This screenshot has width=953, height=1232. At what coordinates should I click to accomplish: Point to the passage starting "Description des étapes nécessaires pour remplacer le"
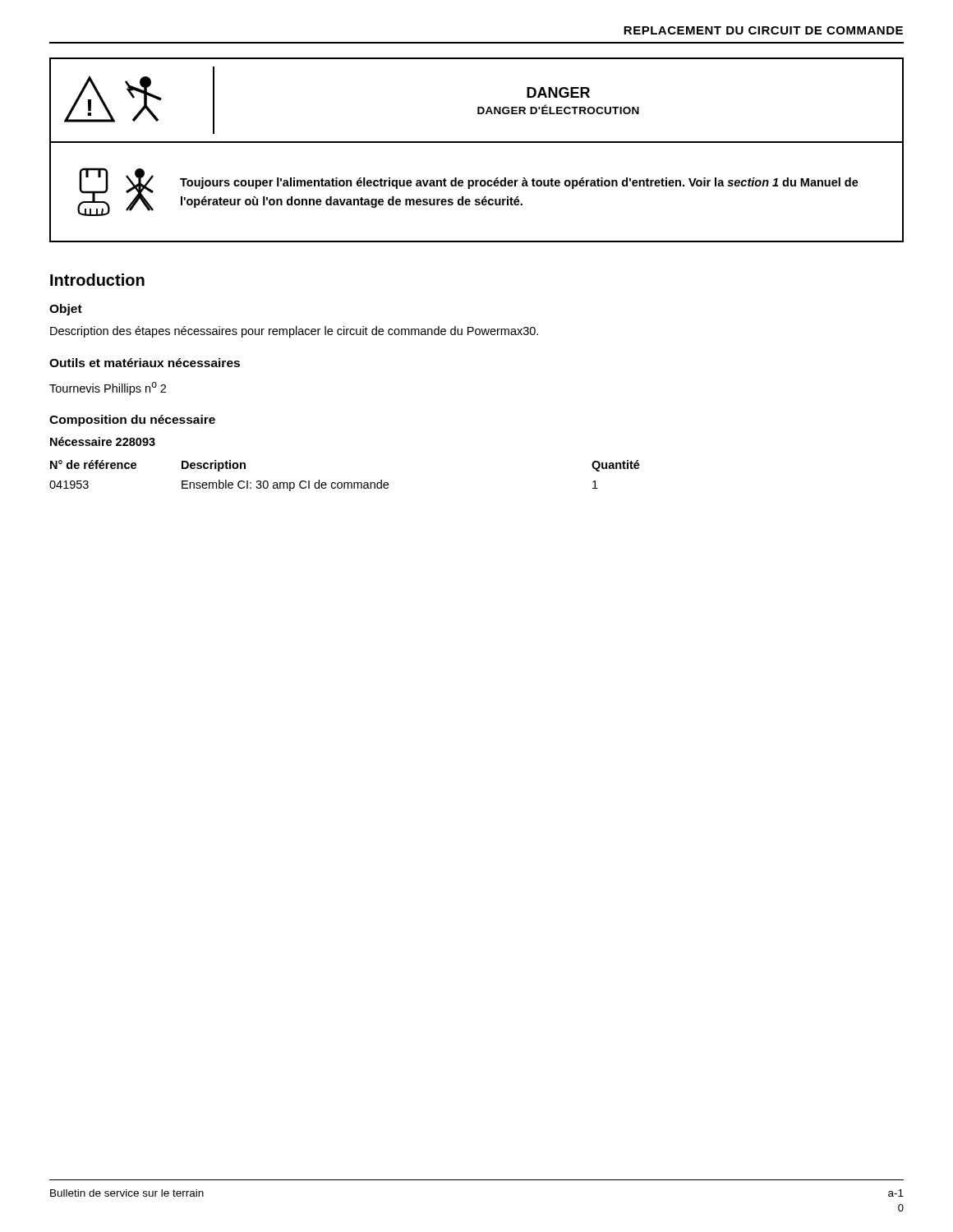point(294,331)
